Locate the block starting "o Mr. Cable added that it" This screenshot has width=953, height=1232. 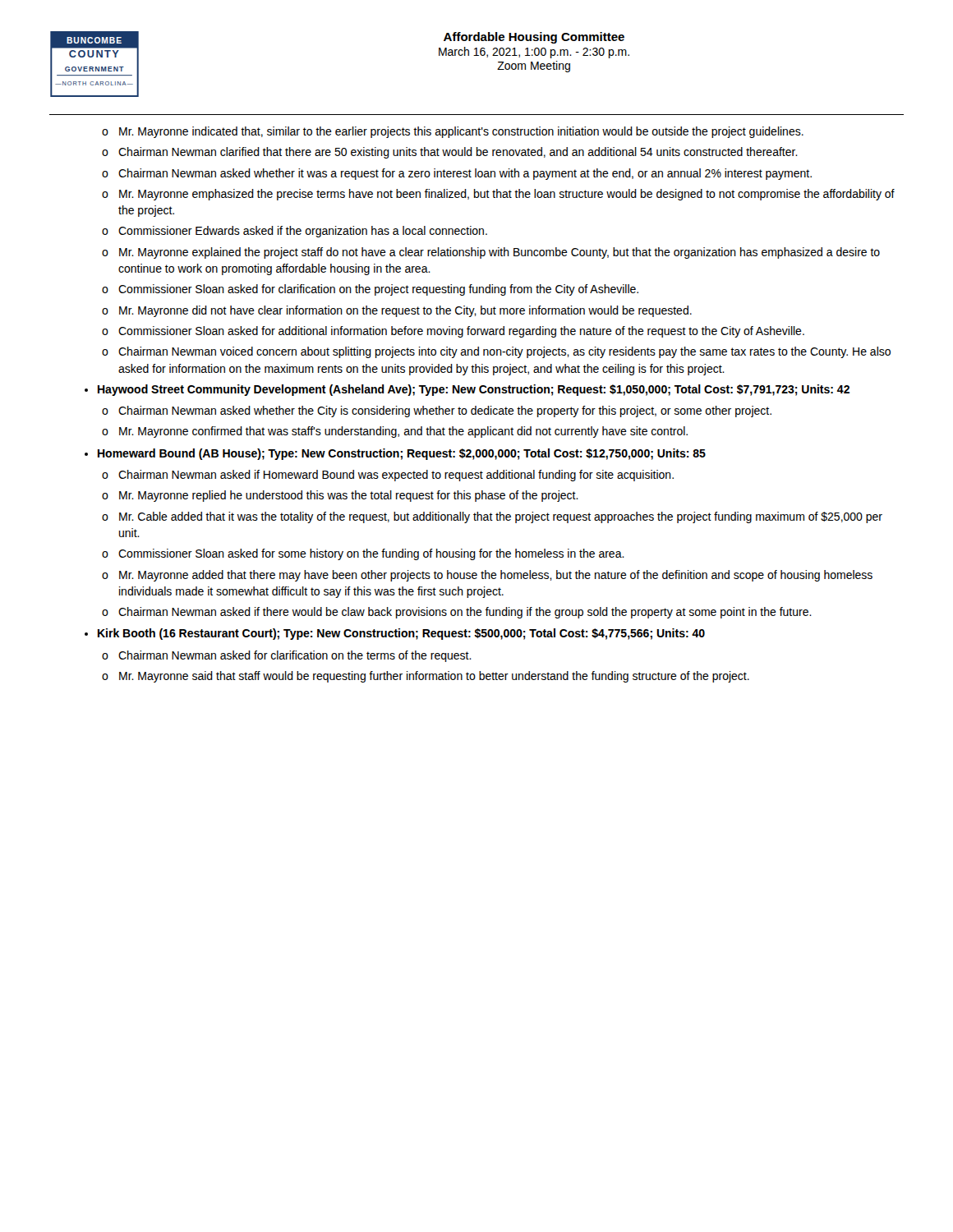[500, 525]
